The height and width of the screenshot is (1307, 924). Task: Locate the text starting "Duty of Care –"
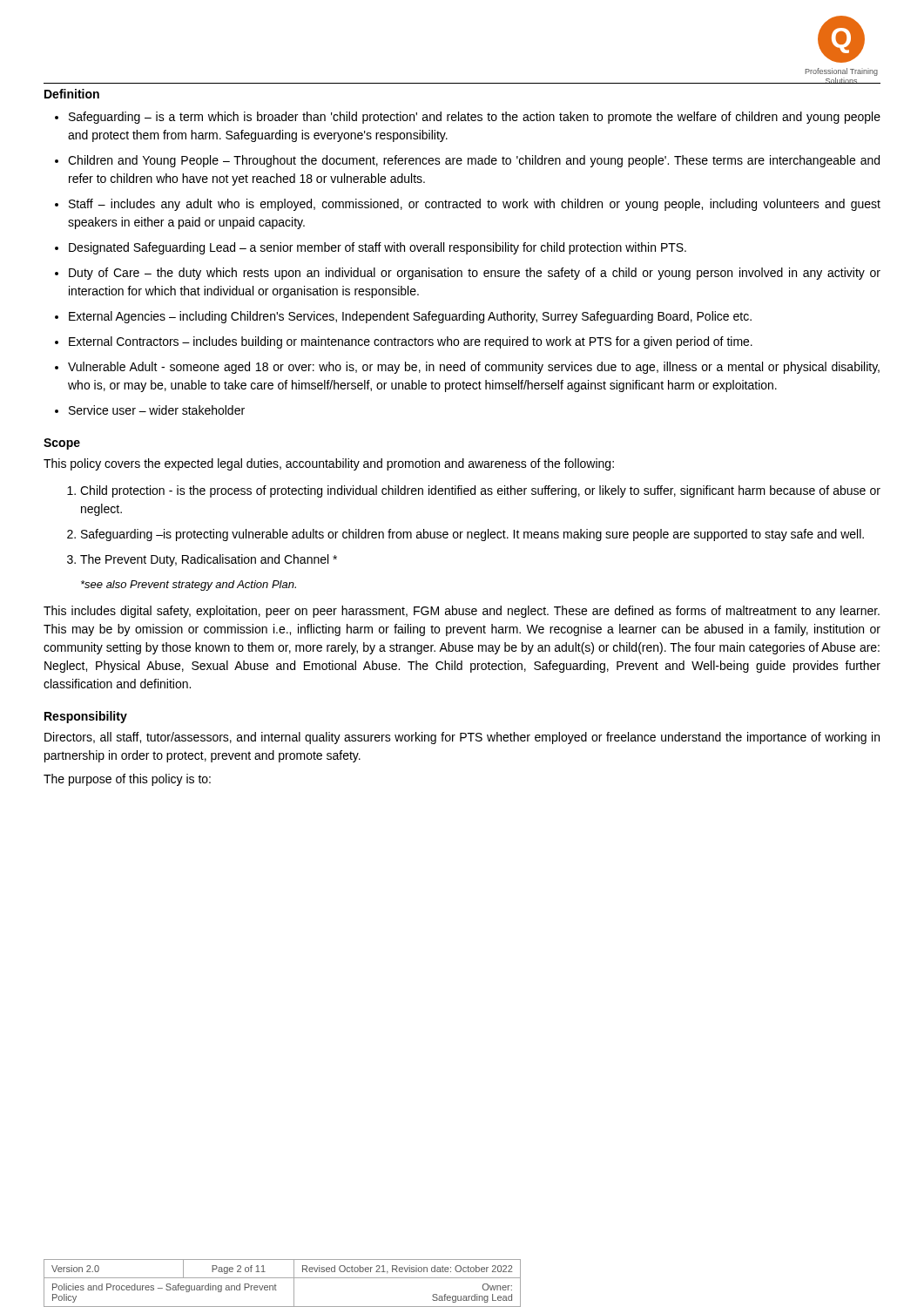point(474,282)
